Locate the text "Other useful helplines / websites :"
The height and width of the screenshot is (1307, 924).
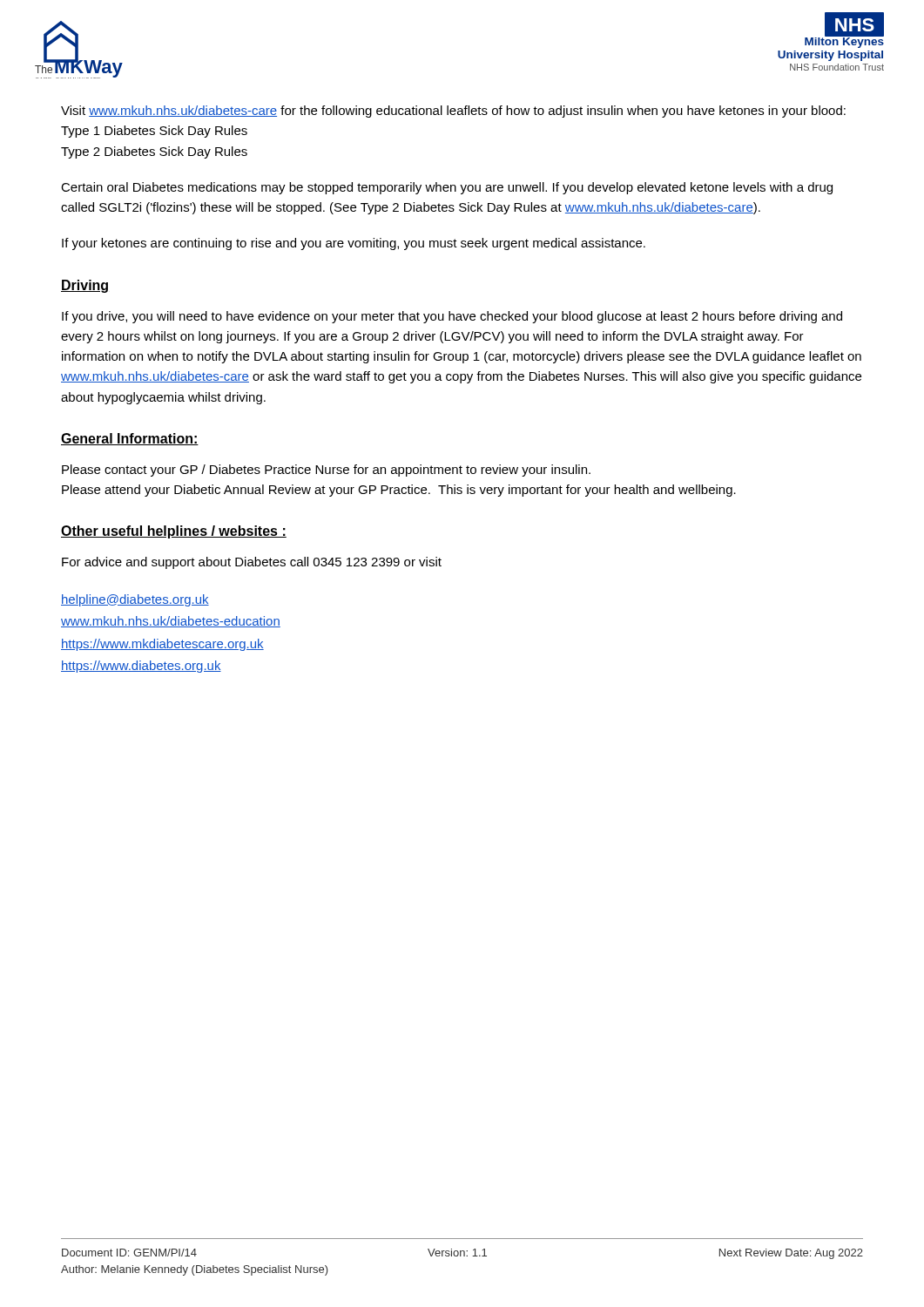coord(174,531)
